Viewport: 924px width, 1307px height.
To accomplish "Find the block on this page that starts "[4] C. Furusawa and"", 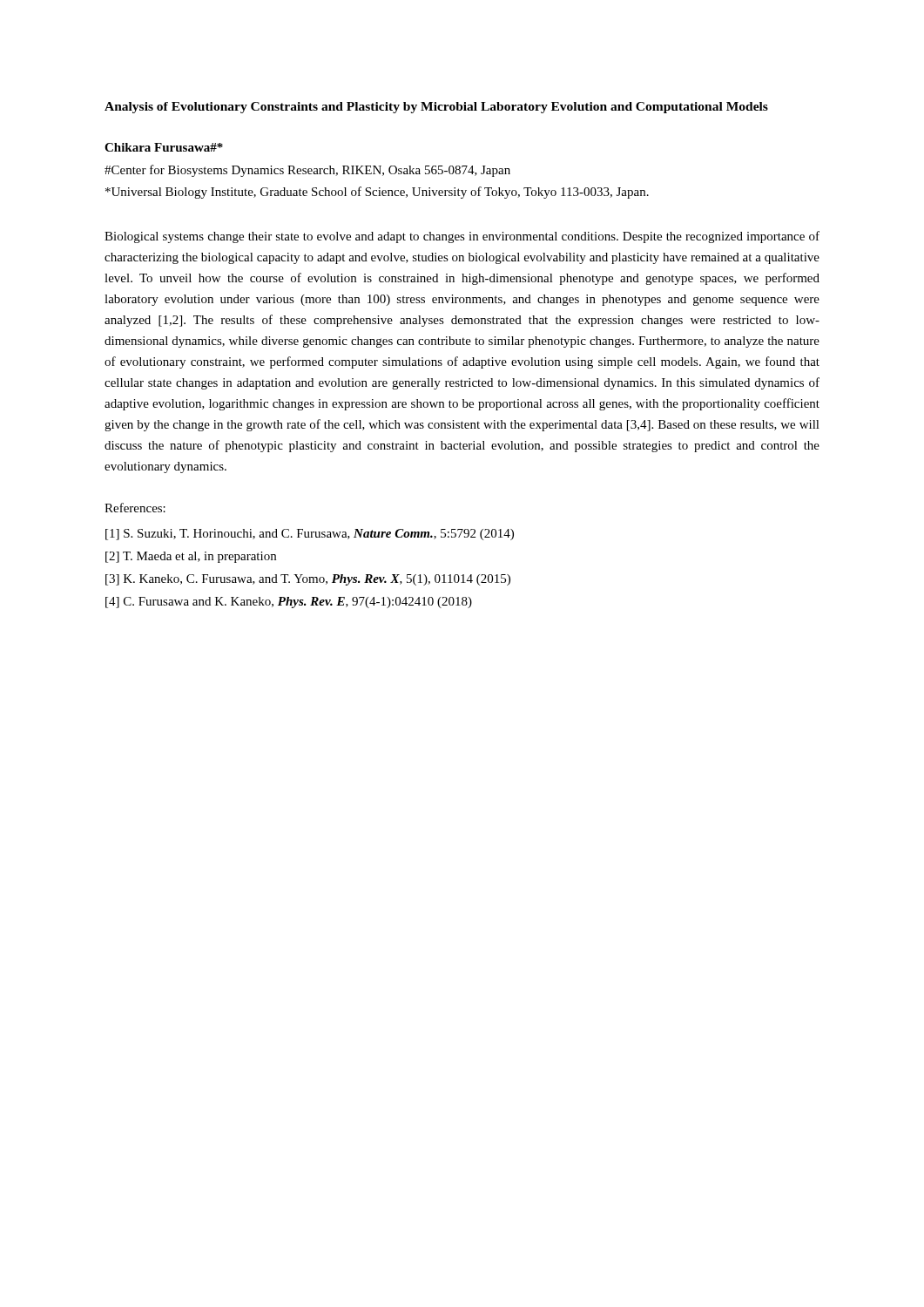I will [x=288, y=601].
